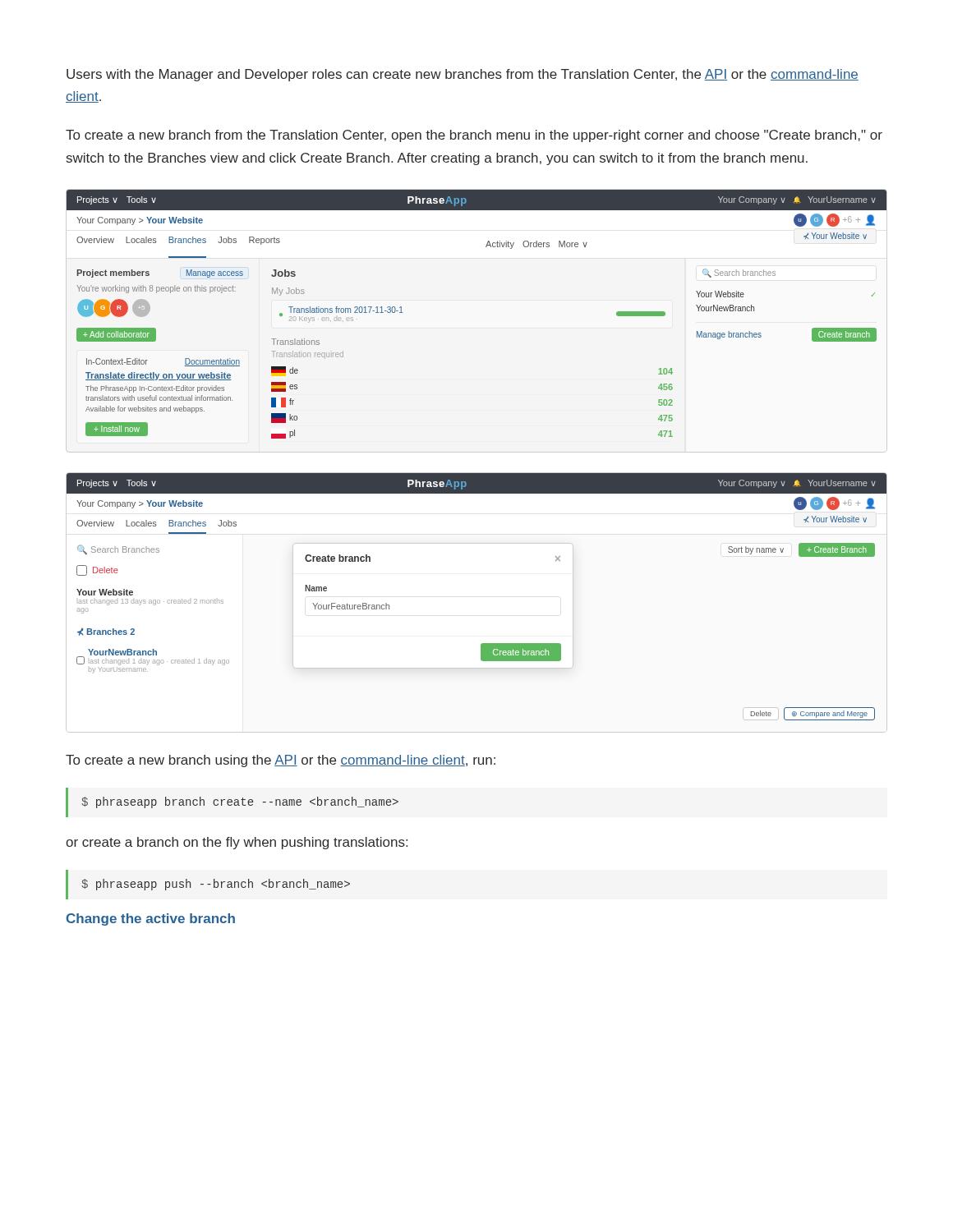Locate the passage starting "$ phraseapp push --branch"
The image size is (953, 1232).
point(208,885)
